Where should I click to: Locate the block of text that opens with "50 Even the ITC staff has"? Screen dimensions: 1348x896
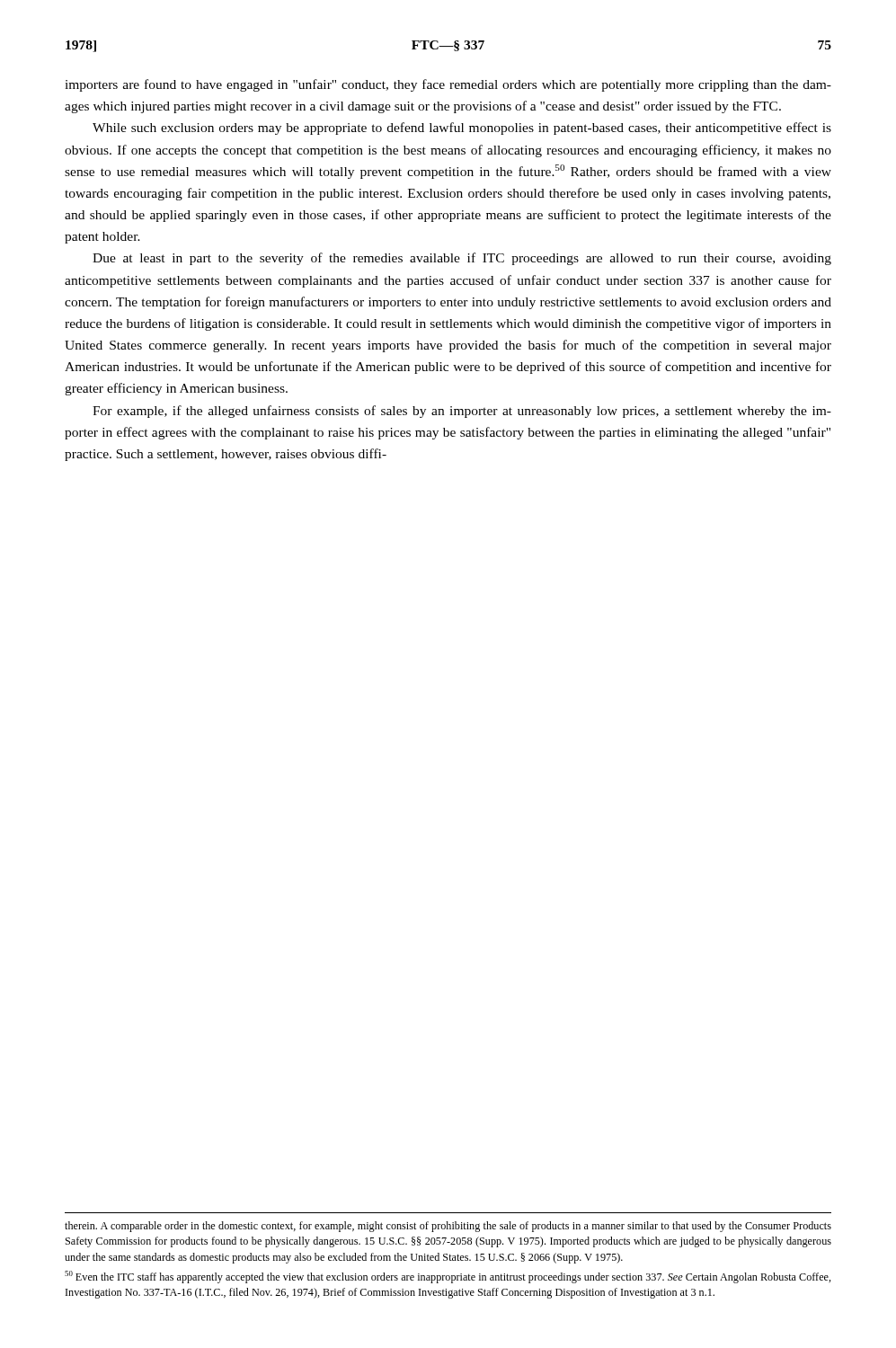448,1285
